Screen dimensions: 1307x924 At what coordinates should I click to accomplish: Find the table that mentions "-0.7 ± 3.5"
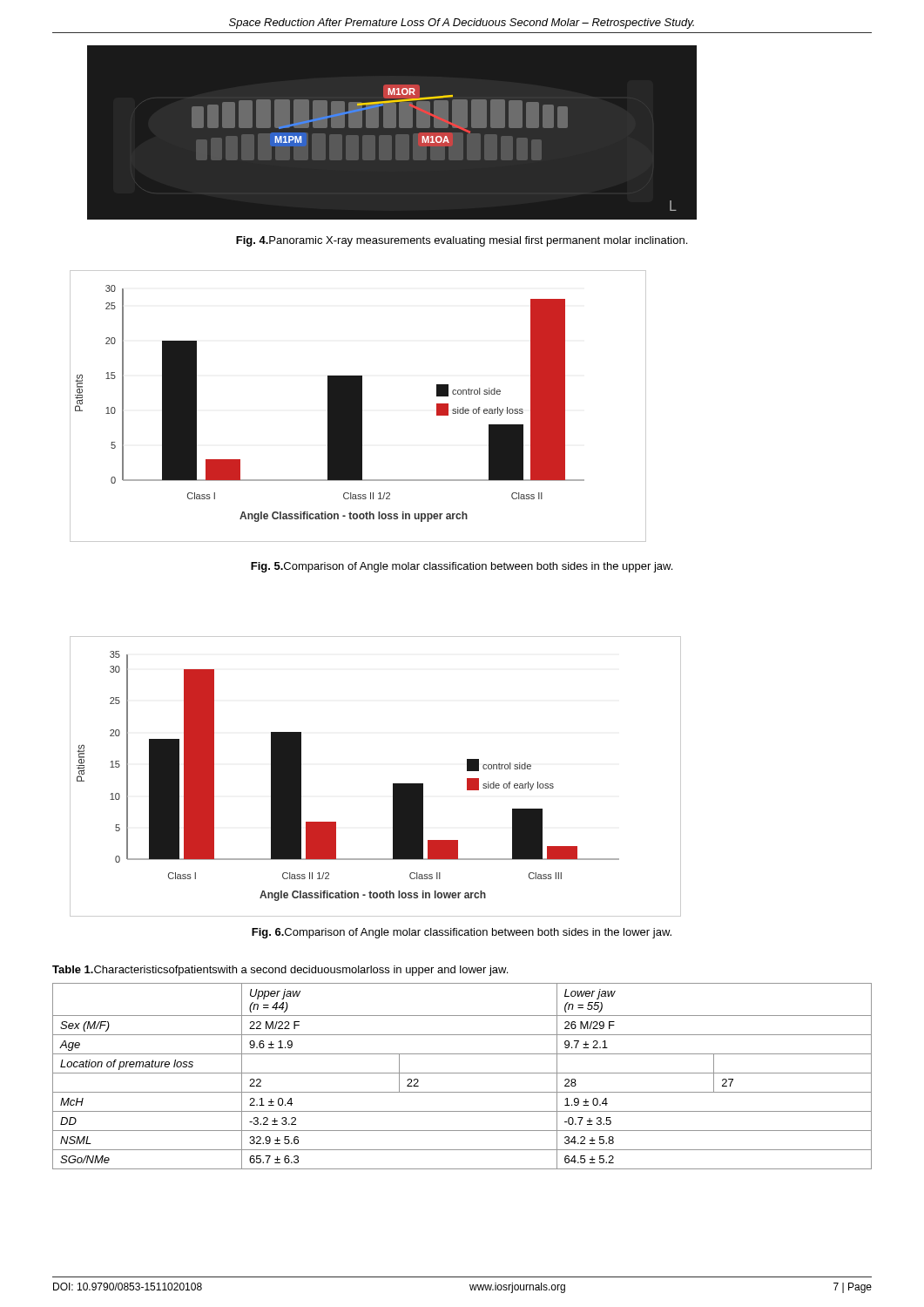pos(462,1076)
